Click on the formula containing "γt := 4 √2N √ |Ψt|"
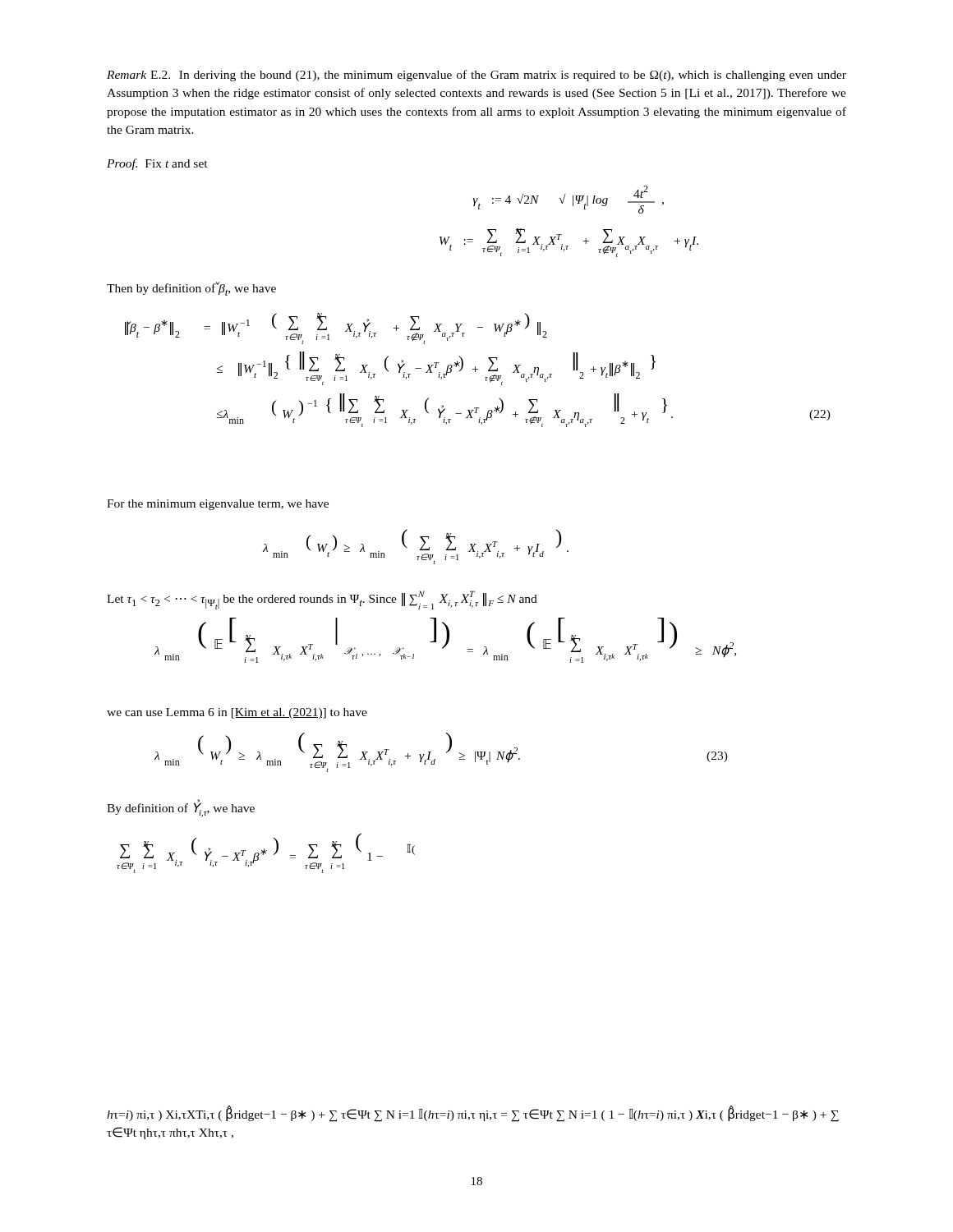 [x=476, y=220]
